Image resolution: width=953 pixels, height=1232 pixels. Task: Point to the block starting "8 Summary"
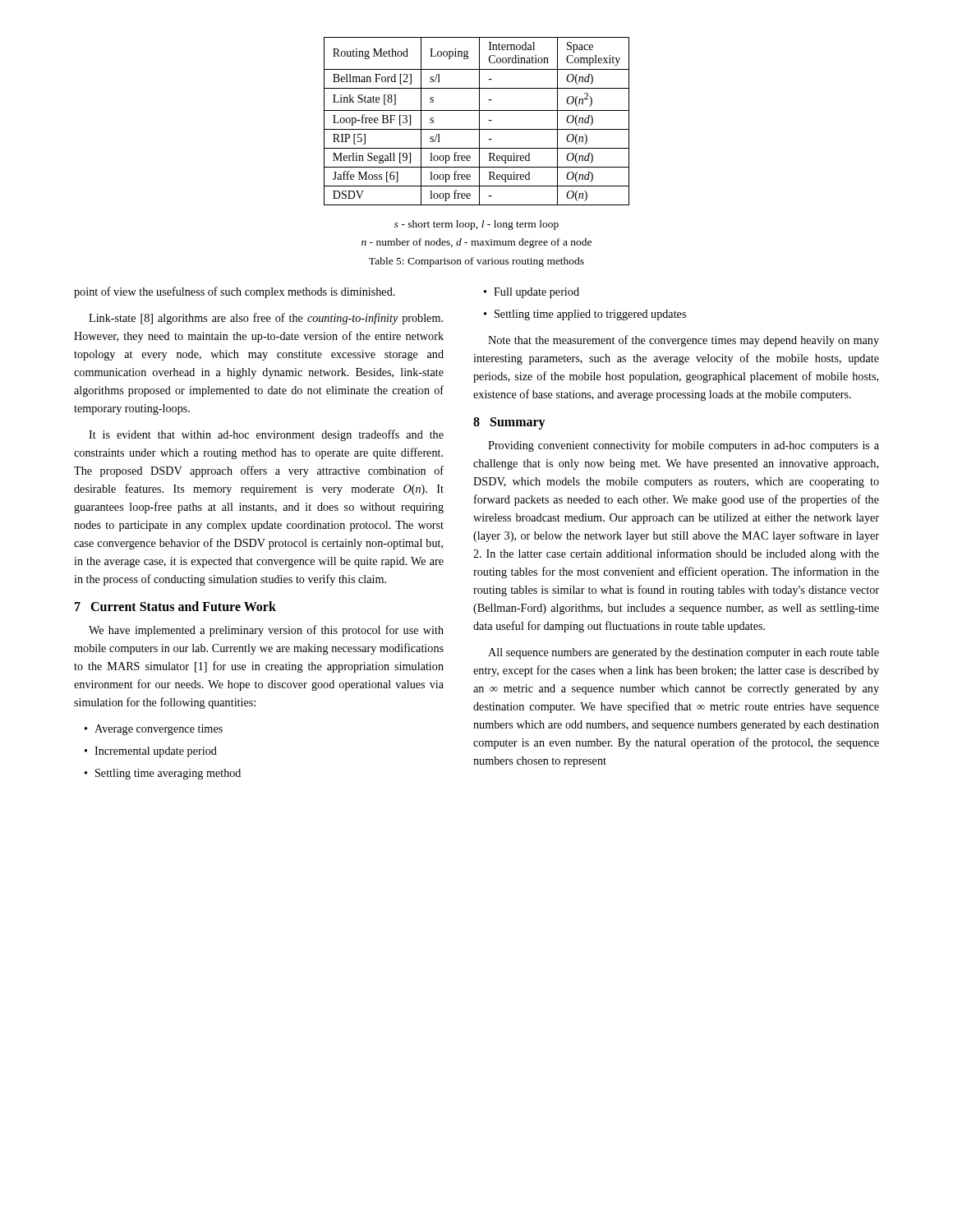click(x=509, y=422)
